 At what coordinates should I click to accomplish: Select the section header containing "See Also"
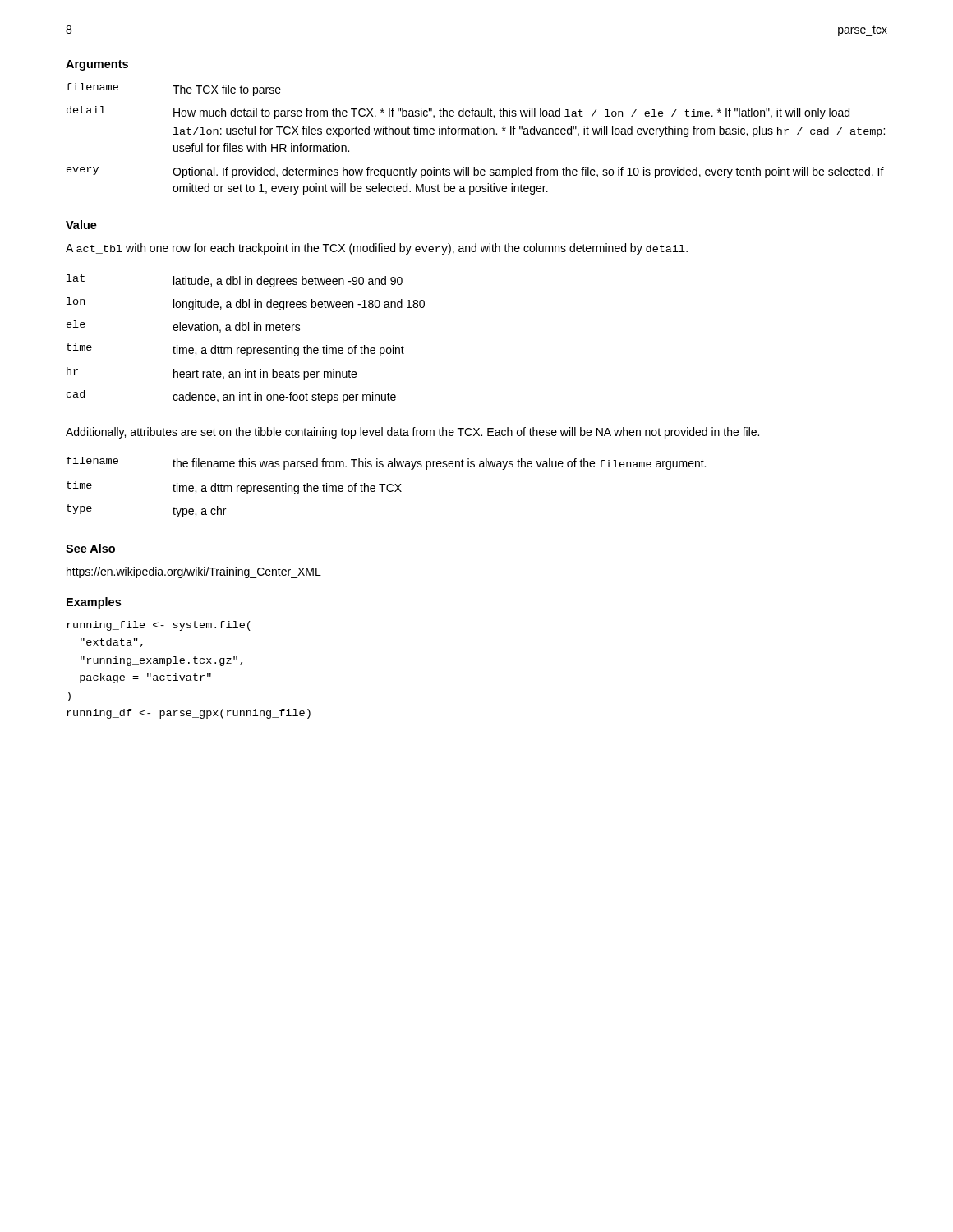(x=91, y=548)
